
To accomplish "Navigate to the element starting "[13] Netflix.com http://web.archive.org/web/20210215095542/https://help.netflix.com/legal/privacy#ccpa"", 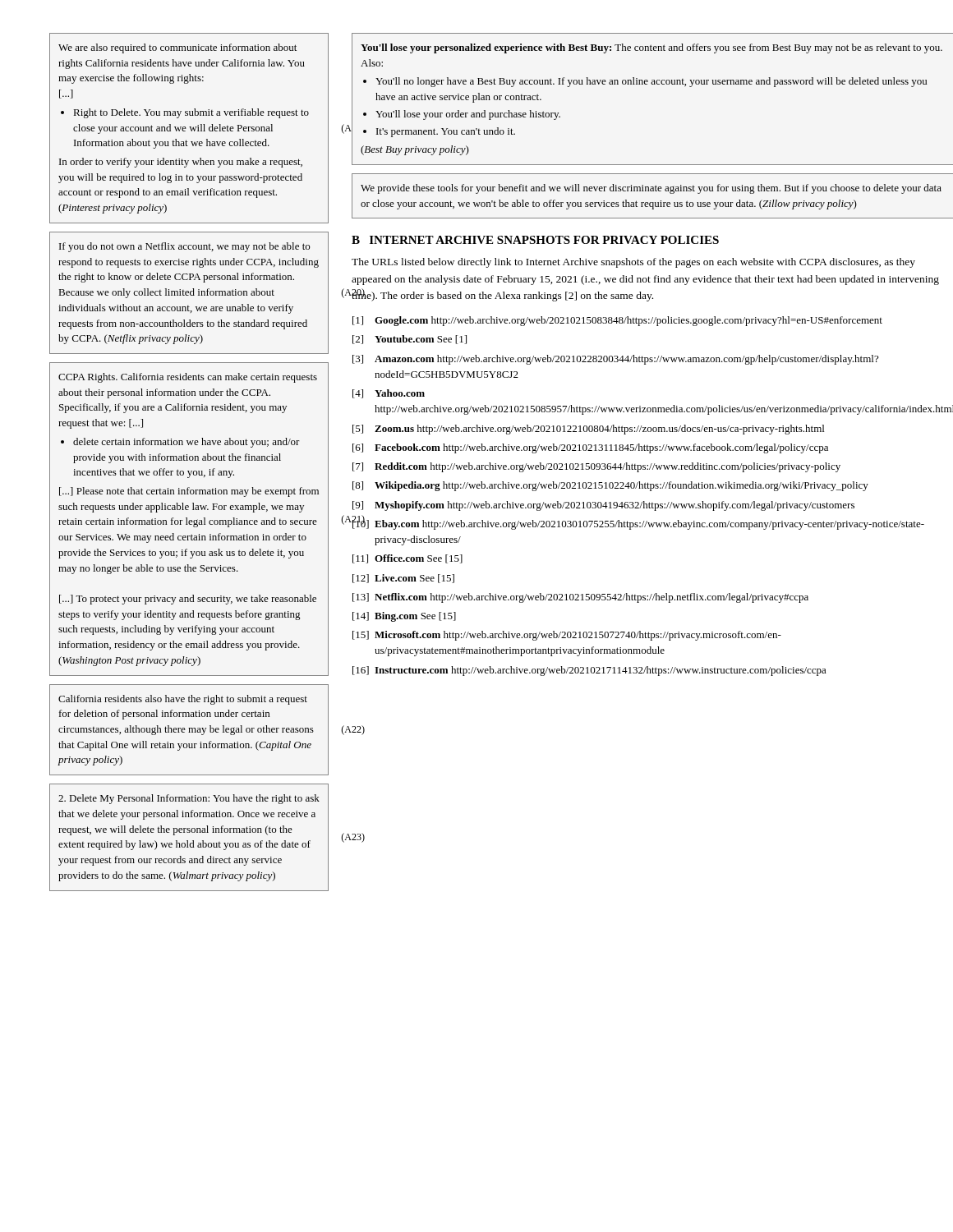I will 652,597.
